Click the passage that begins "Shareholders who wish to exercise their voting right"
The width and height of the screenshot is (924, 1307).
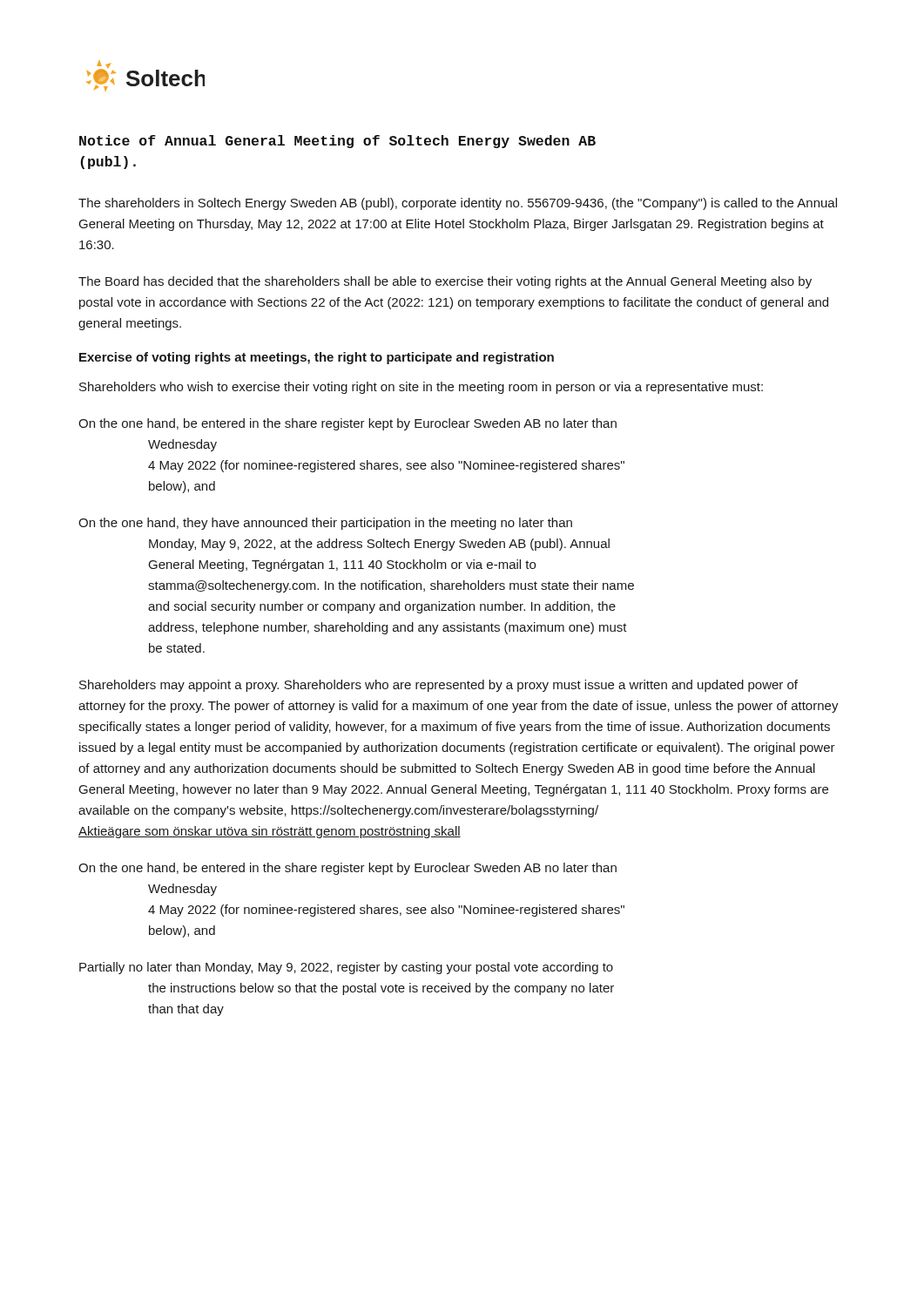pyautogui.click(x=421, y=386)
